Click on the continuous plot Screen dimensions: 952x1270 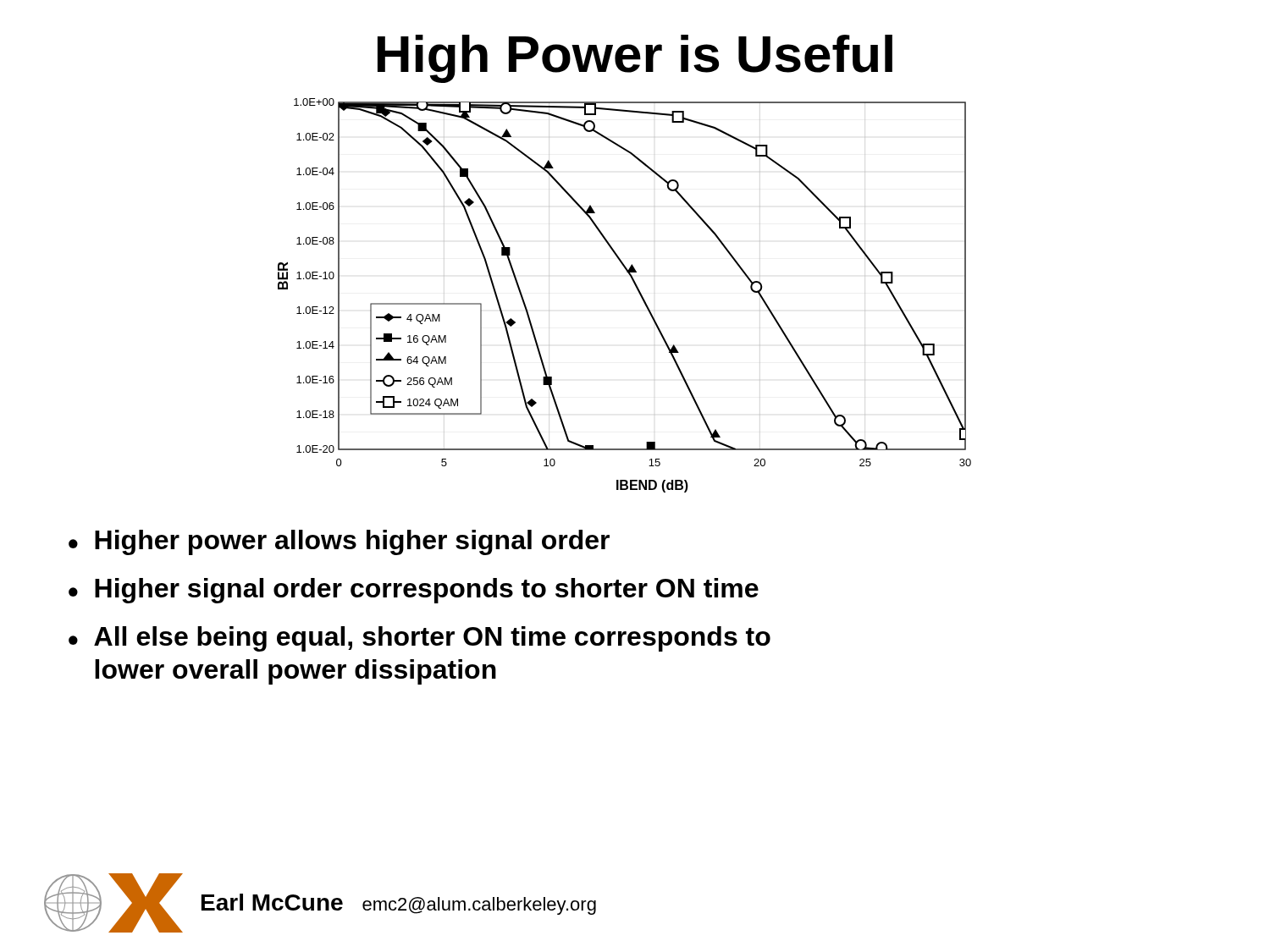click(x=635, y=301)
